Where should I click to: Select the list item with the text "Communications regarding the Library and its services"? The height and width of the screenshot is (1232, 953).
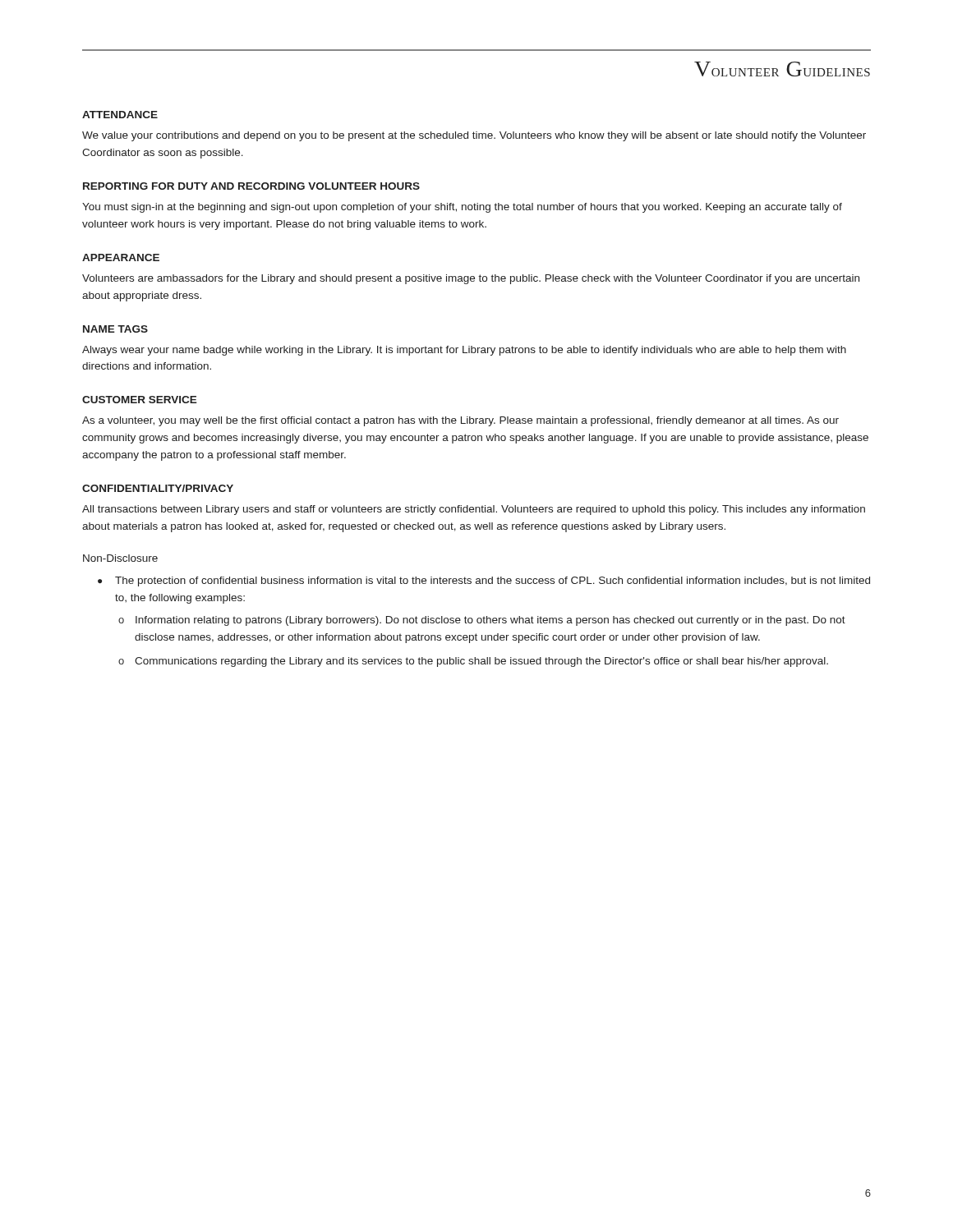[x=482, y=660]
